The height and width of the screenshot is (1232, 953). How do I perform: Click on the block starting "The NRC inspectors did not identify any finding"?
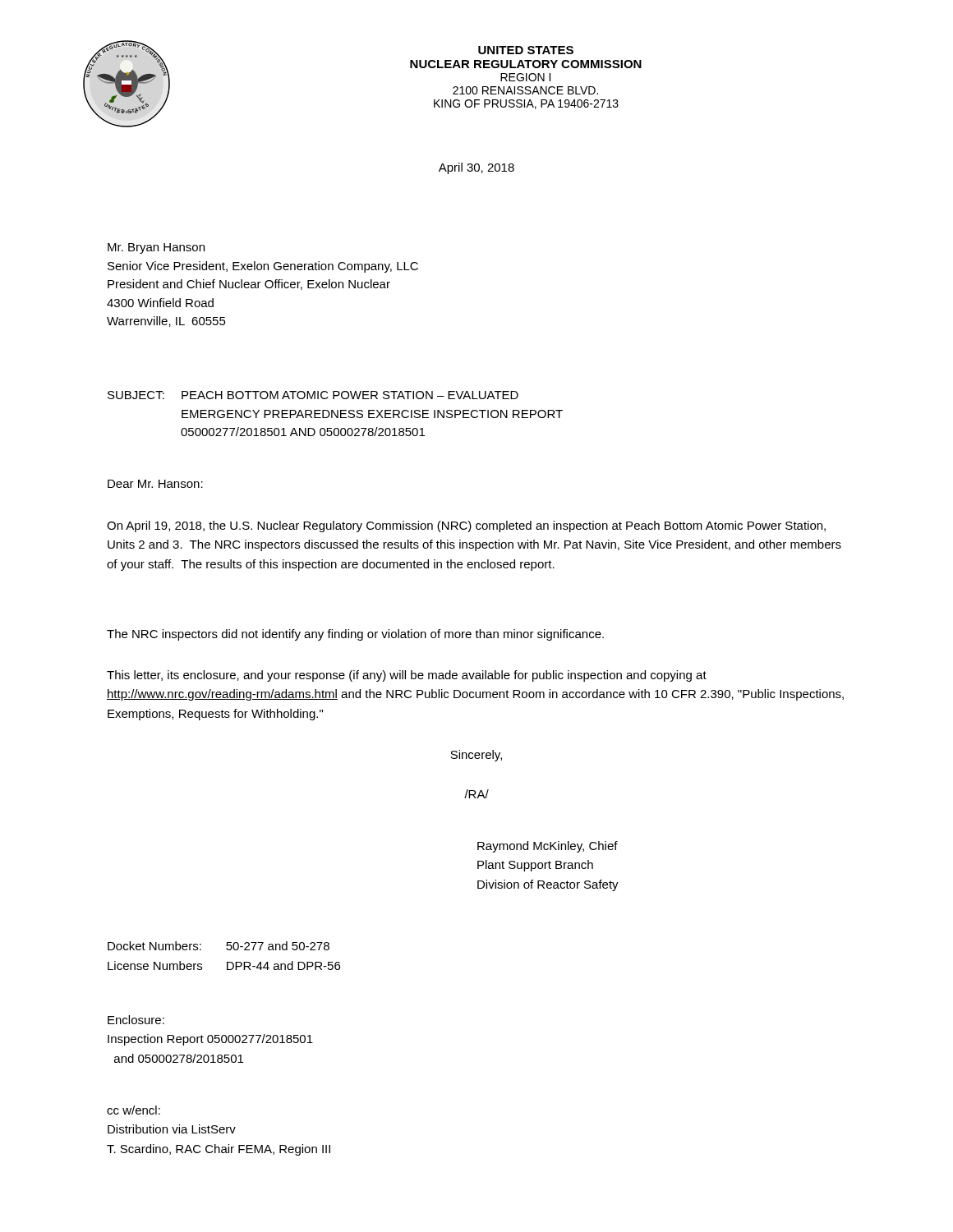[x=356, y=634]
